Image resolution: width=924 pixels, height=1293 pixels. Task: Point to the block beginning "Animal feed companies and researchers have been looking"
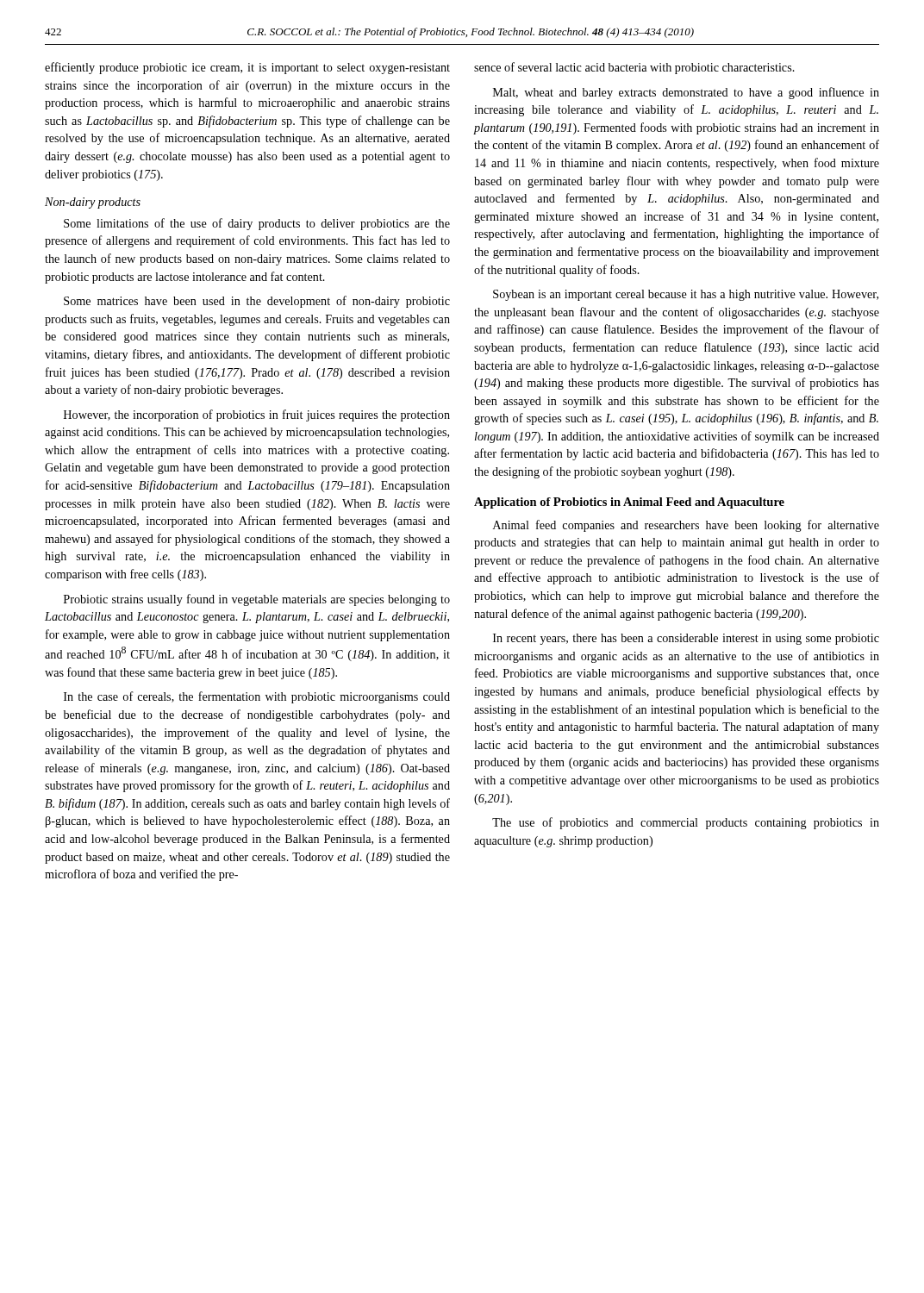677,683
